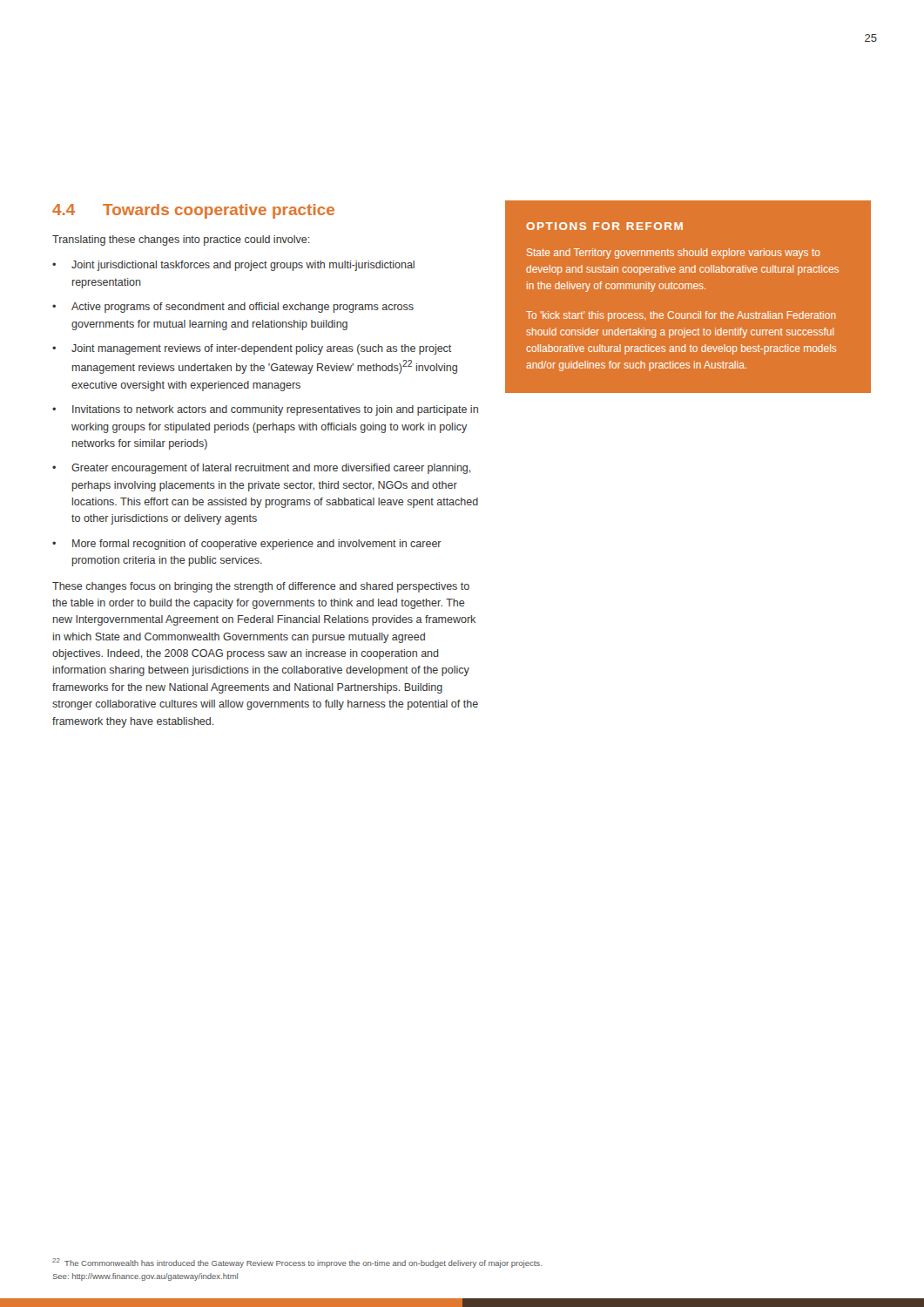The width and height of the screenshot is (924, 1307).
Task: Select the section header that reads "OPTIONS FOR REFORM"
Action: (605, 226)
